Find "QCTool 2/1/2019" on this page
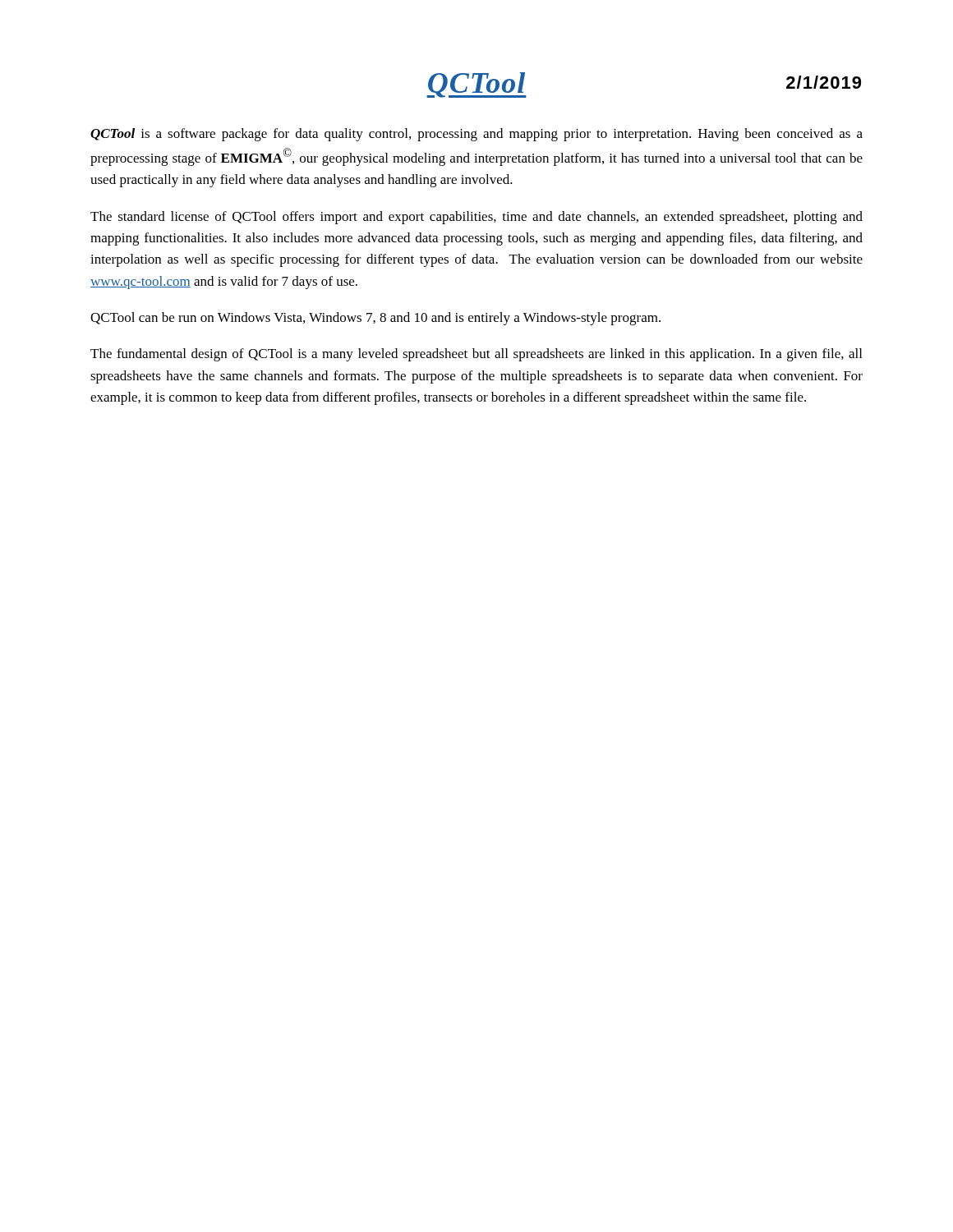The image size is (953, 1232). click(x=488, y=85)
